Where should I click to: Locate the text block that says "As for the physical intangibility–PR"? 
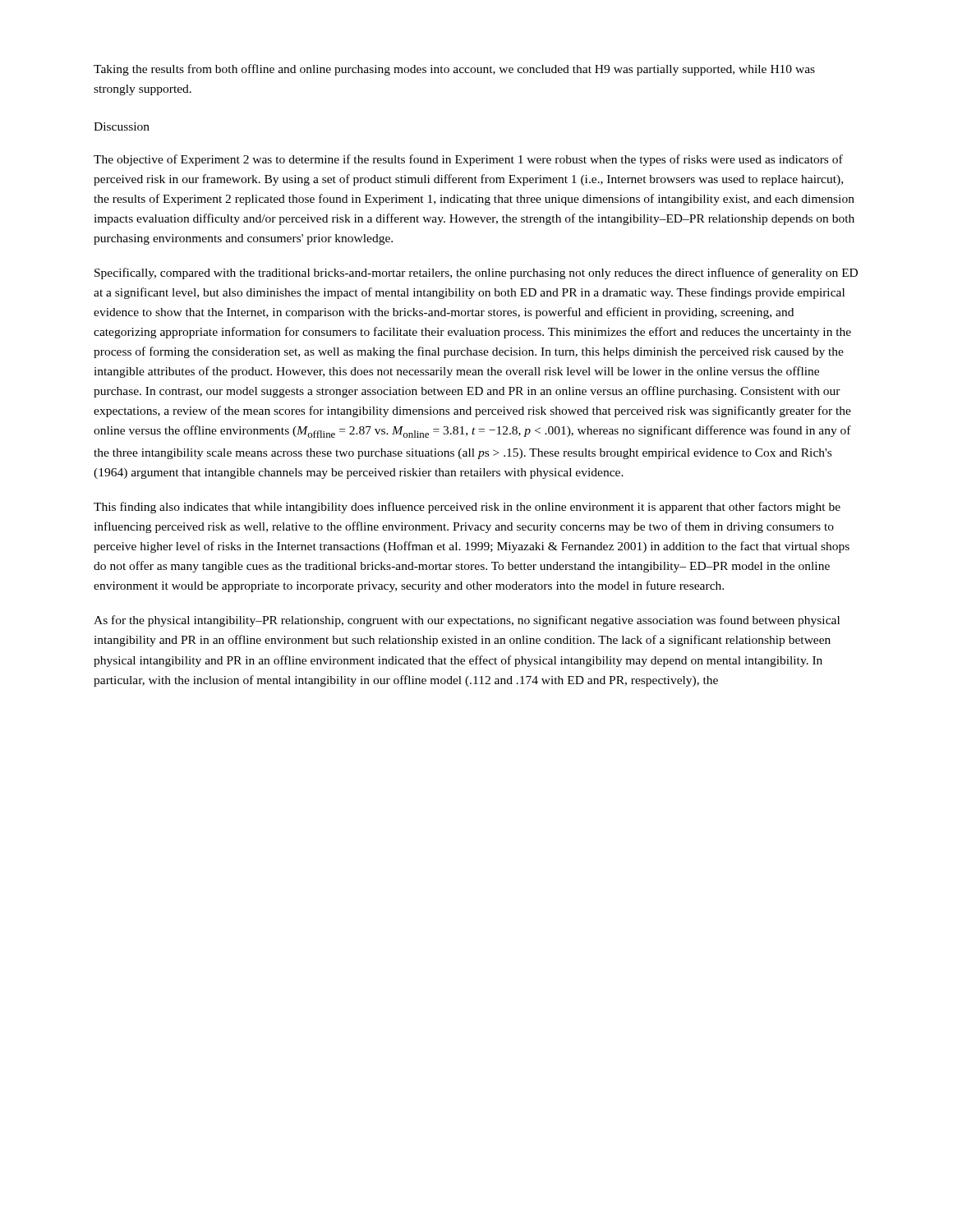pos(467,650)
